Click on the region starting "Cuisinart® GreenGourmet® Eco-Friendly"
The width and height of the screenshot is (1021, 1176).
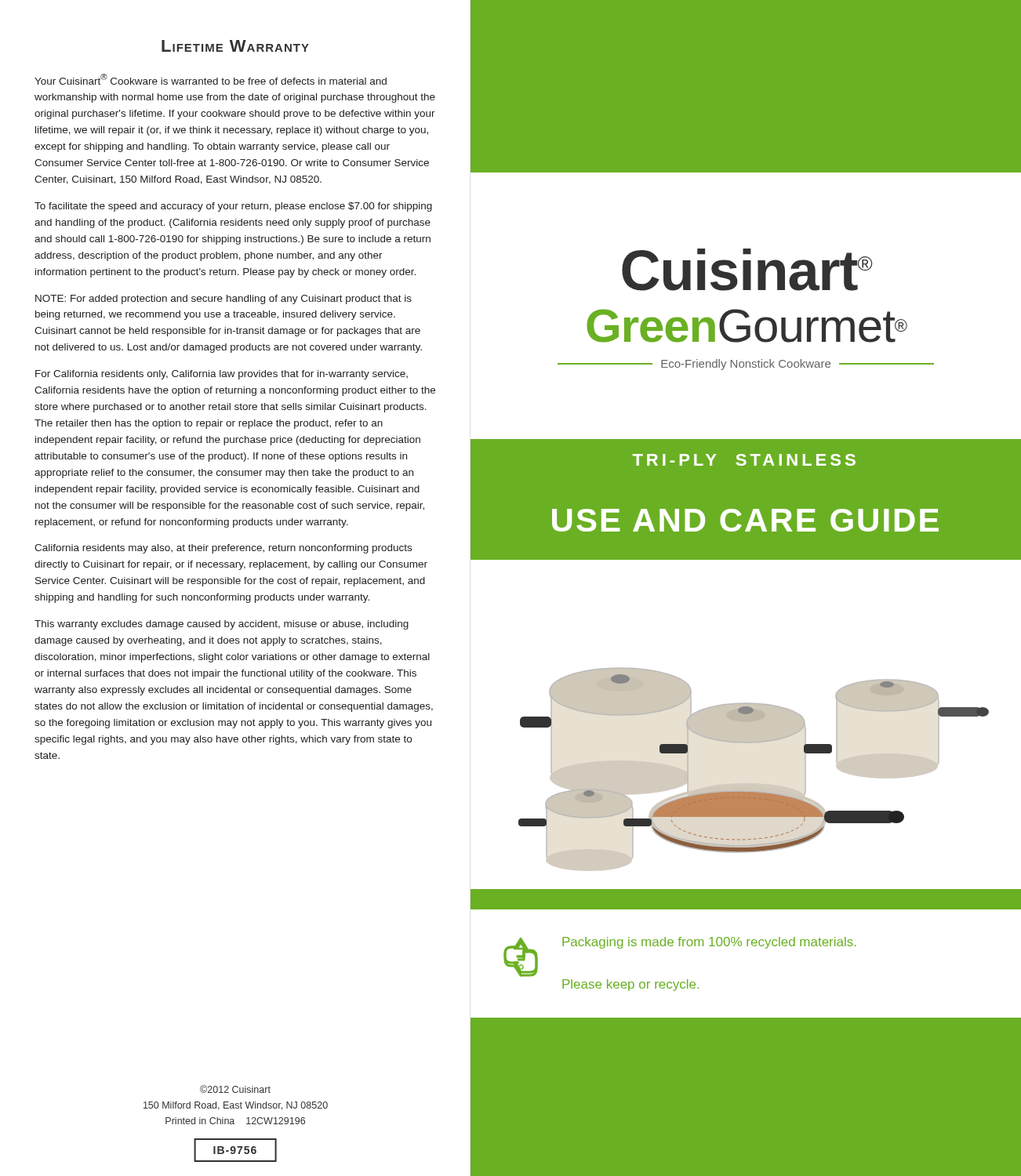(746, 306)
